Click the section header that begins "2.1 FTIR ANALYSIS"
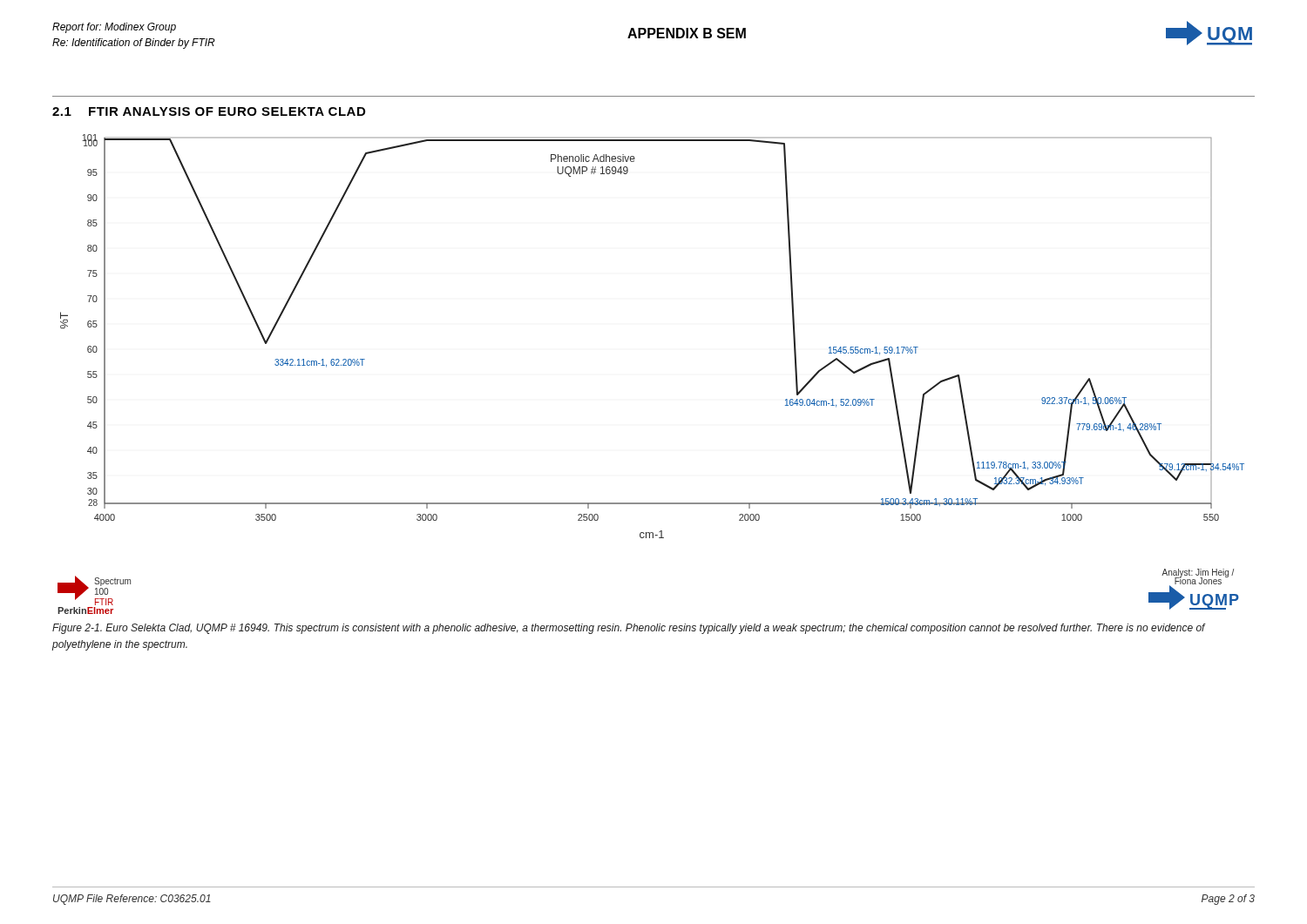This screenshot has width=1307, height=924. (x=209, y=111)
